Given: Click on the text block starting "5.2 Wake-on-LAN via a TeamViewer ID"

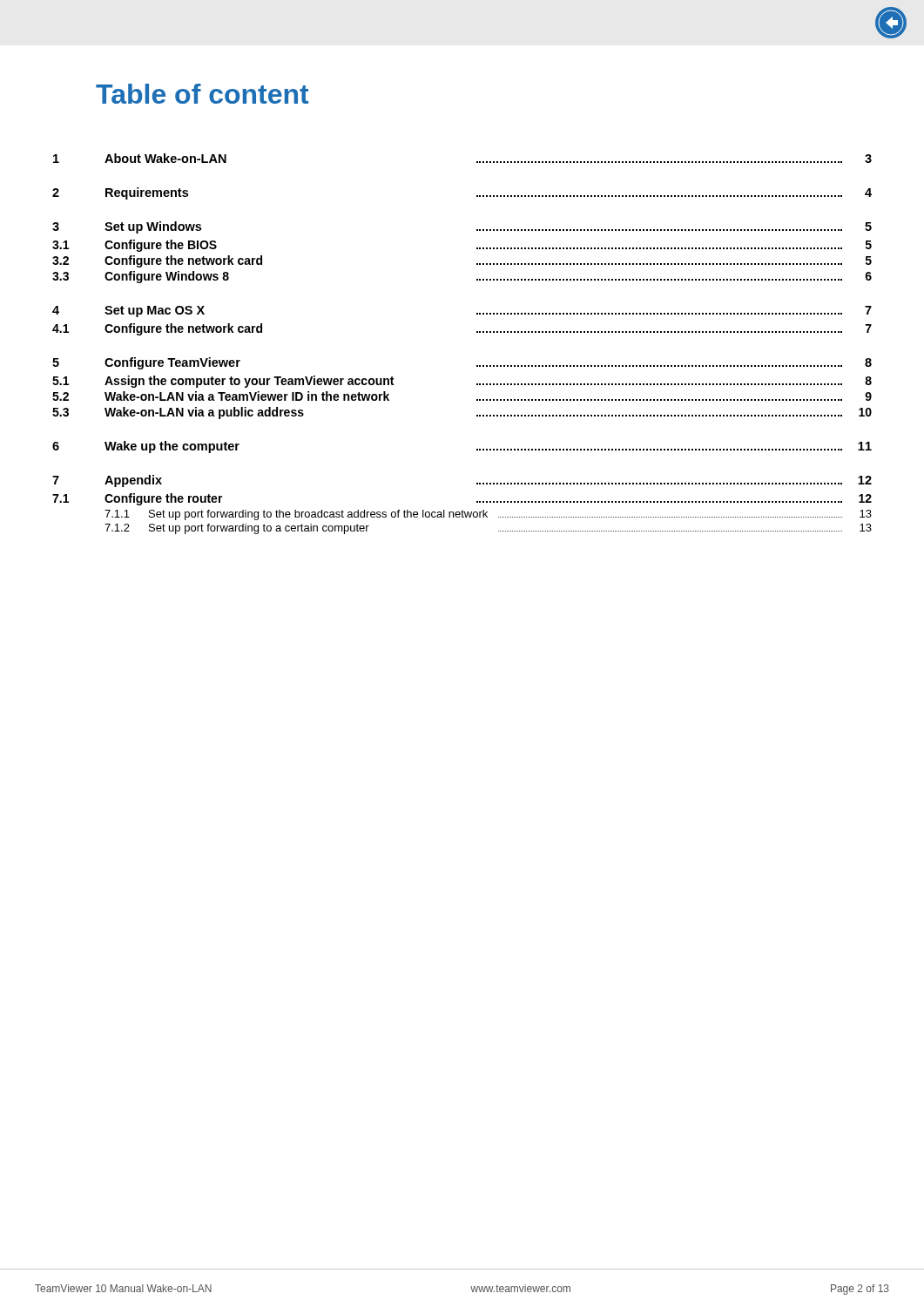Looking at the screenshot, I should (x=240, y=396).
